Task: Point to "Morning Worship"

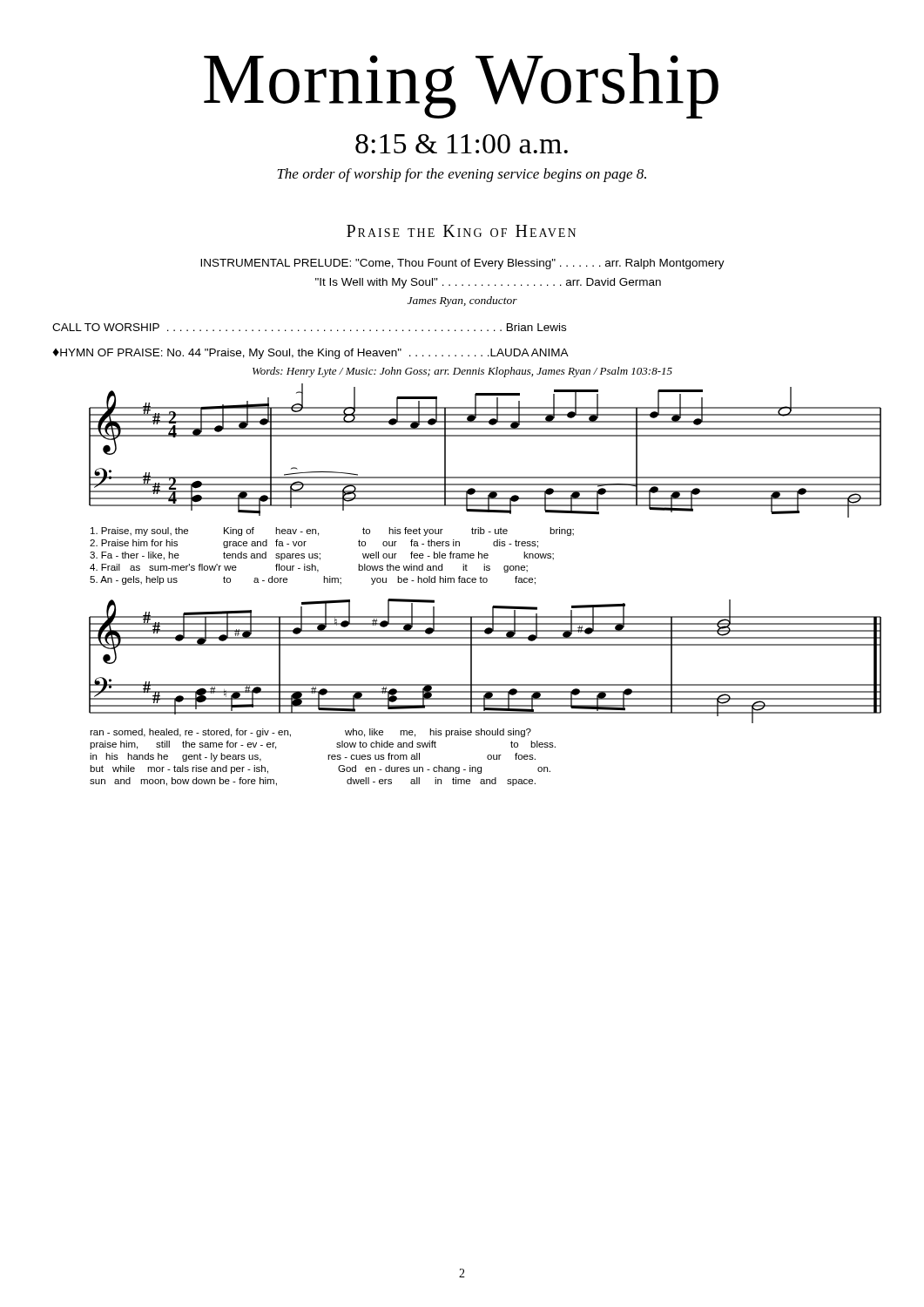Action: click(462, 78)
